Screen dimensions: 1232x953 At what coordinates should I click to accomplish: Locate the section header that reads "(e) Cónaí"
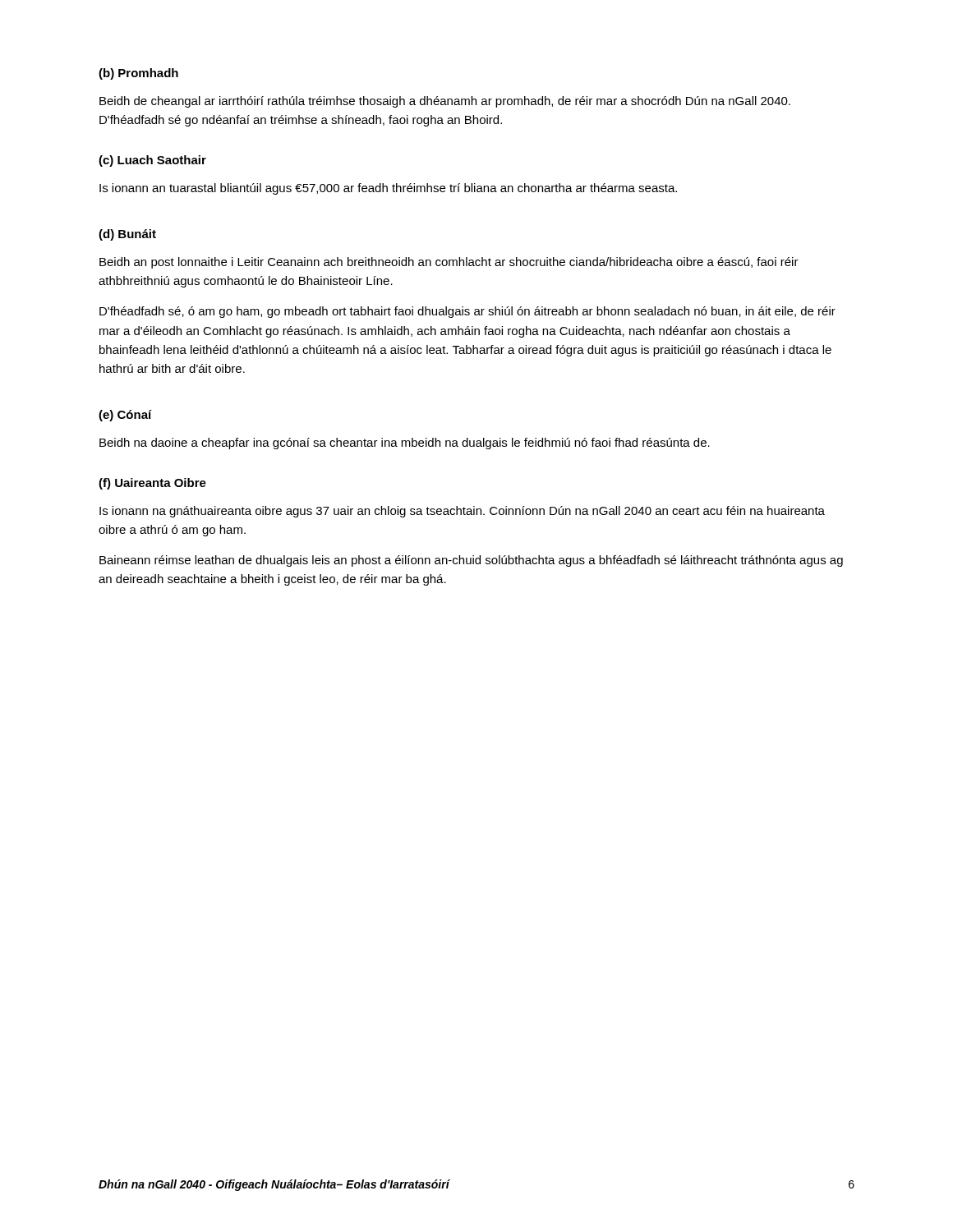tap(125, 415)
